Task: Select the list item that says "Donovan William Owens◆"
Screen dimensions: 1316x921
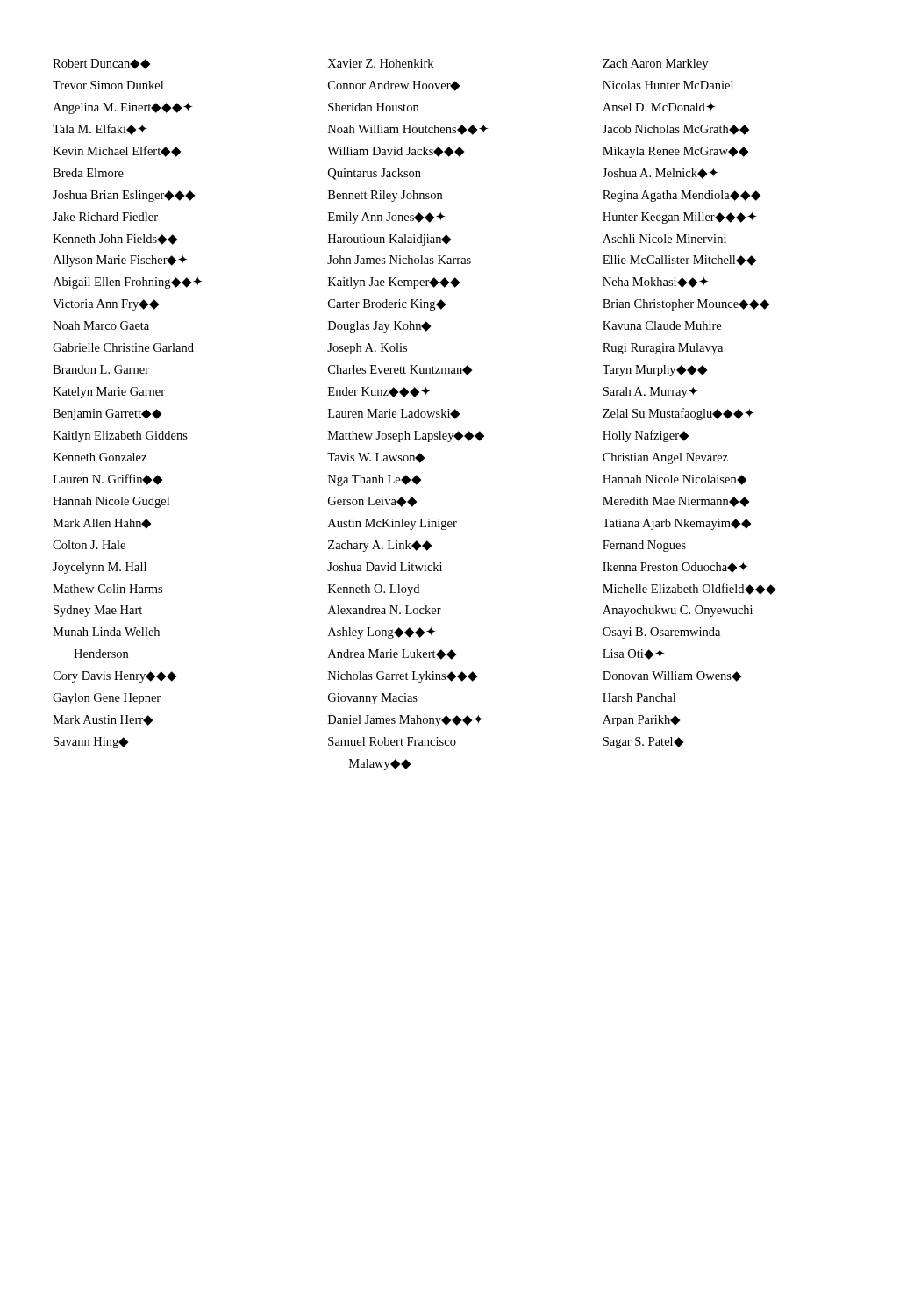Action: 672,676
